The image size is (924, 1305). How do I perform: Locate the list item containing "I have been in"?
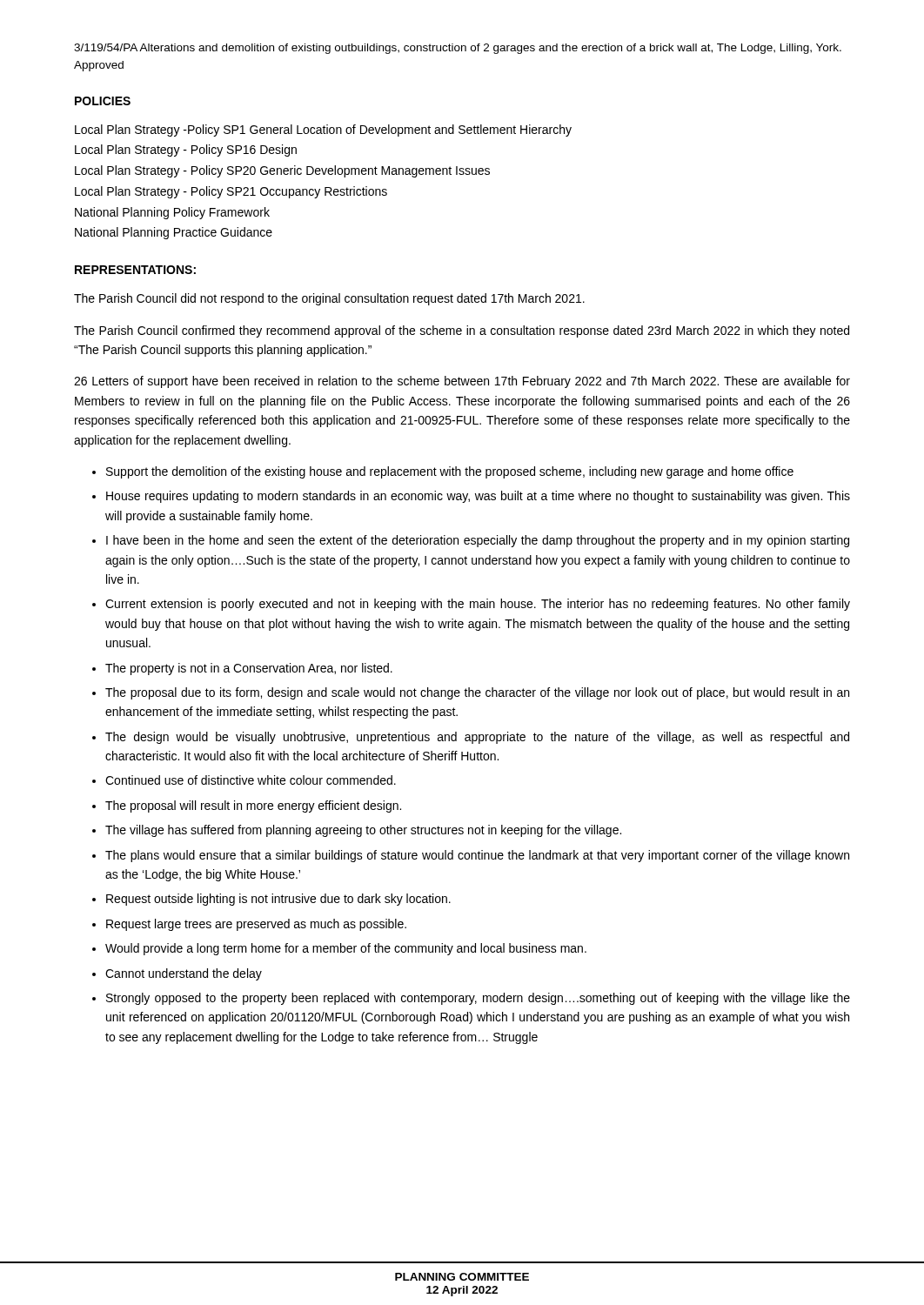point(478,560)
